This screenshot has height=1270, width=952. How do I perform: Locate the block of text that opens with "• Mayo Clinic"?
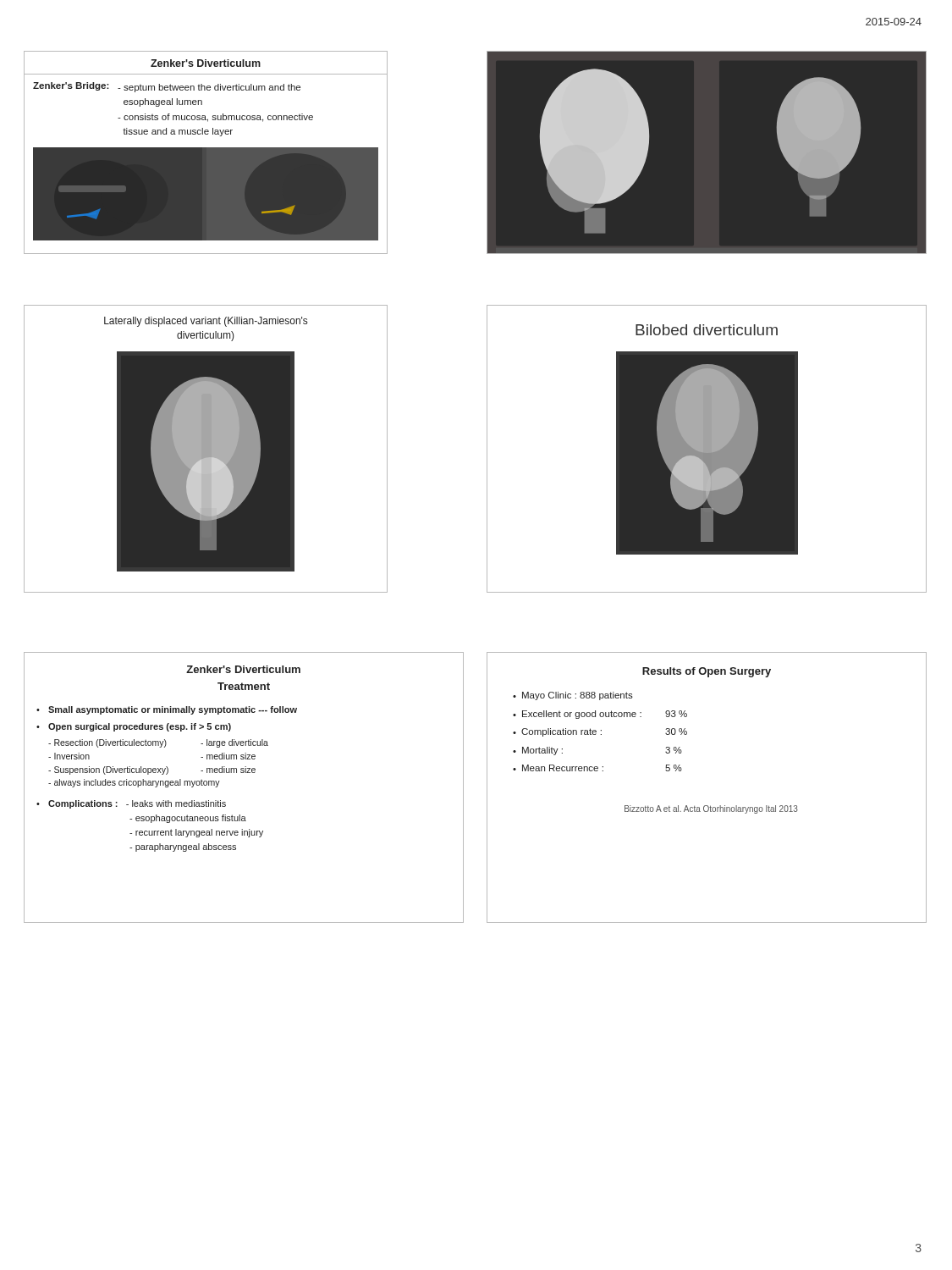point(589,696)
